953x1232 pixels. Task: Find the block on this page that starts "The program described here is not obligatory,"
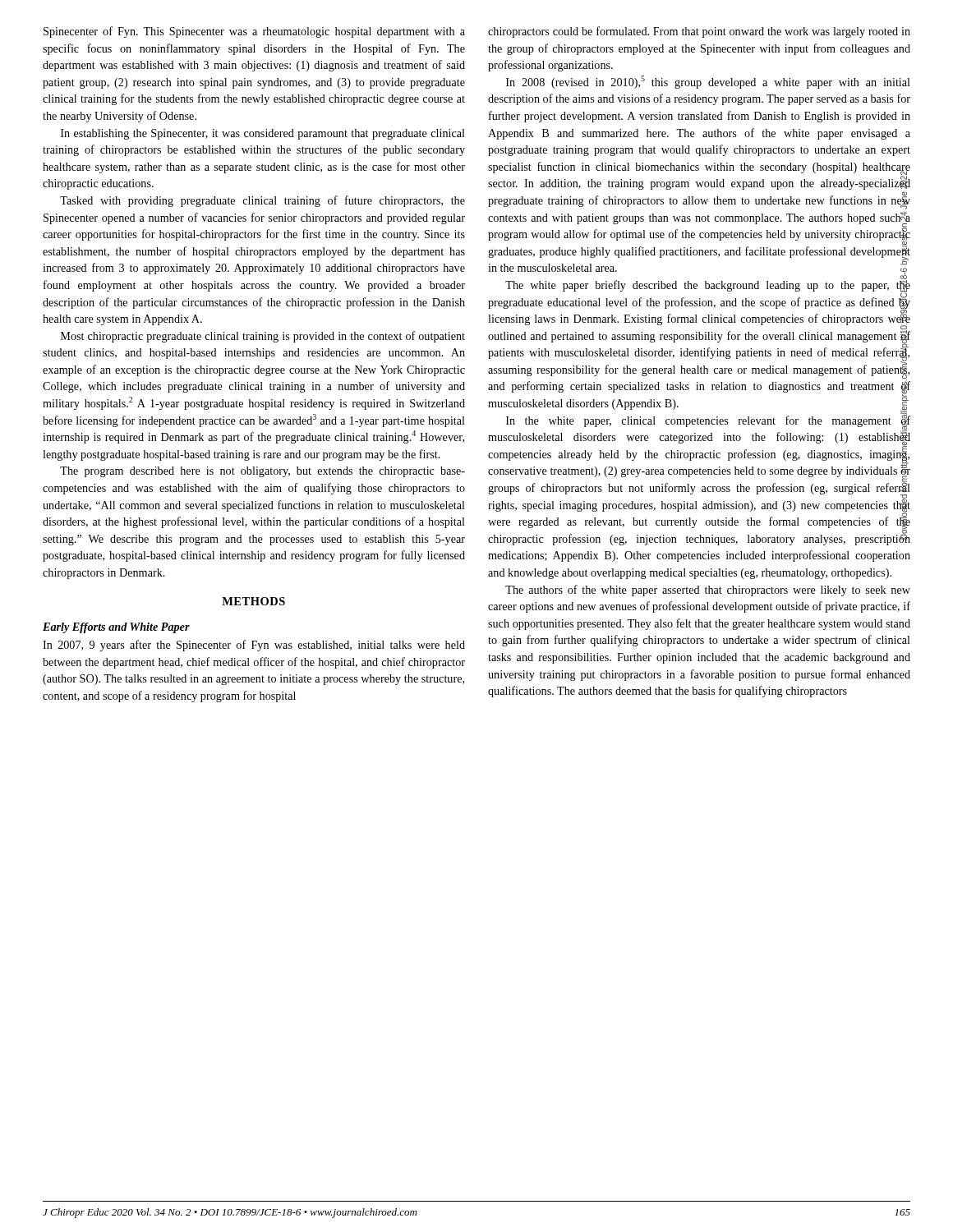(254, 522)
